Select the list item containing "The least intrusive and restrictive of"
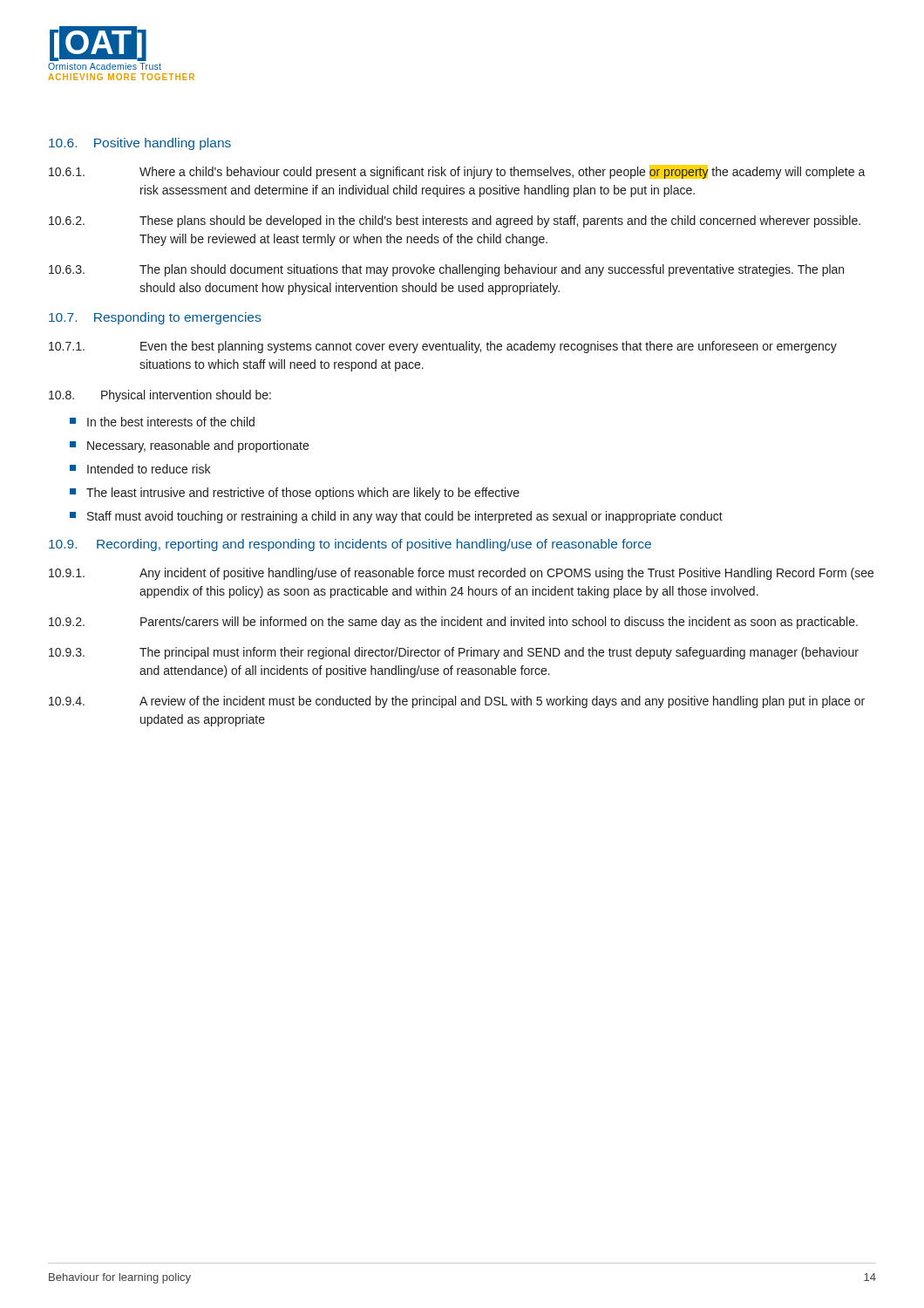Screen dimensions: 1308x924 coord(295,493)
